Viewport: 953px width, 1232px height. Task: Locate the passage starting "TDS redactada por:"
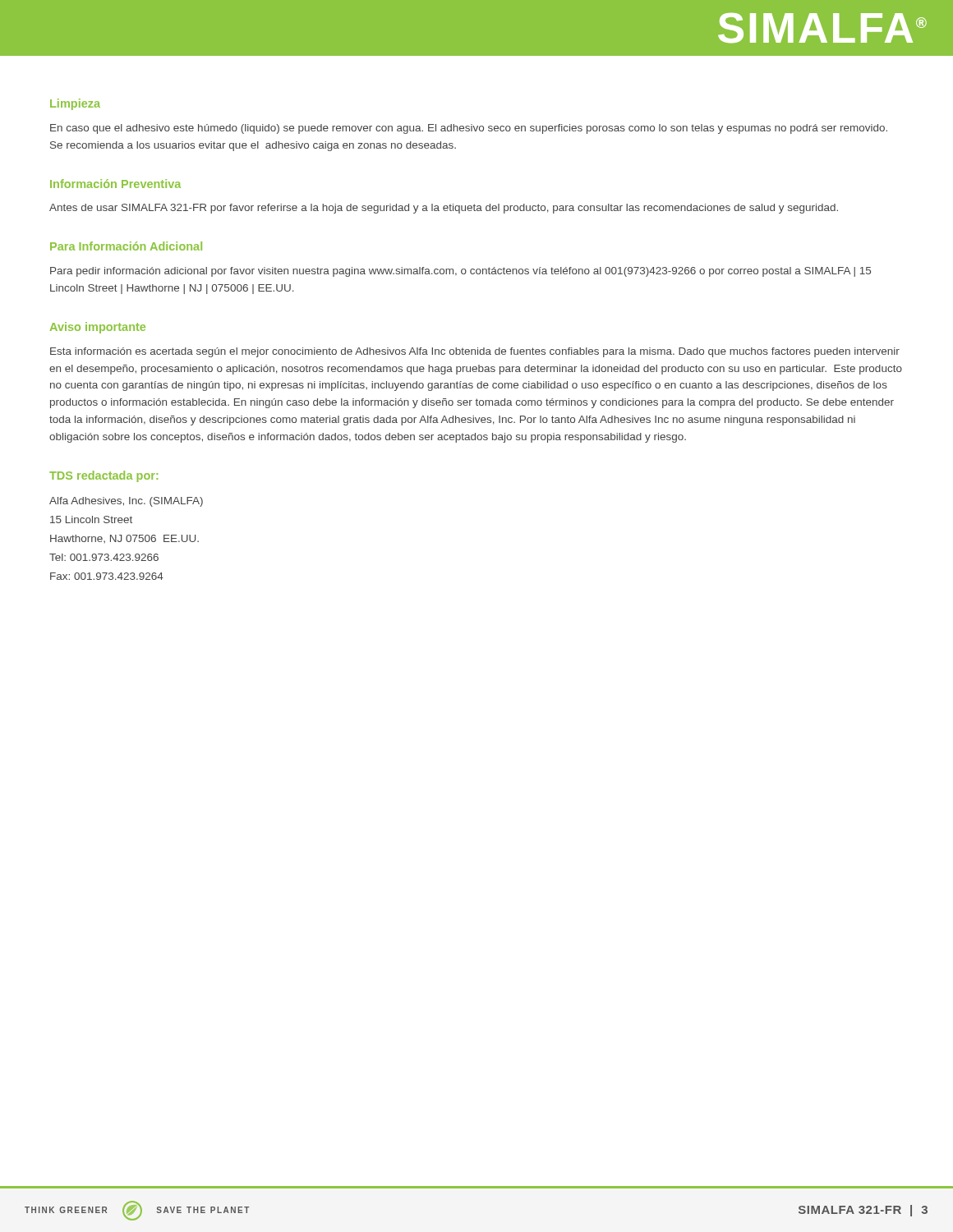[104, 476]
